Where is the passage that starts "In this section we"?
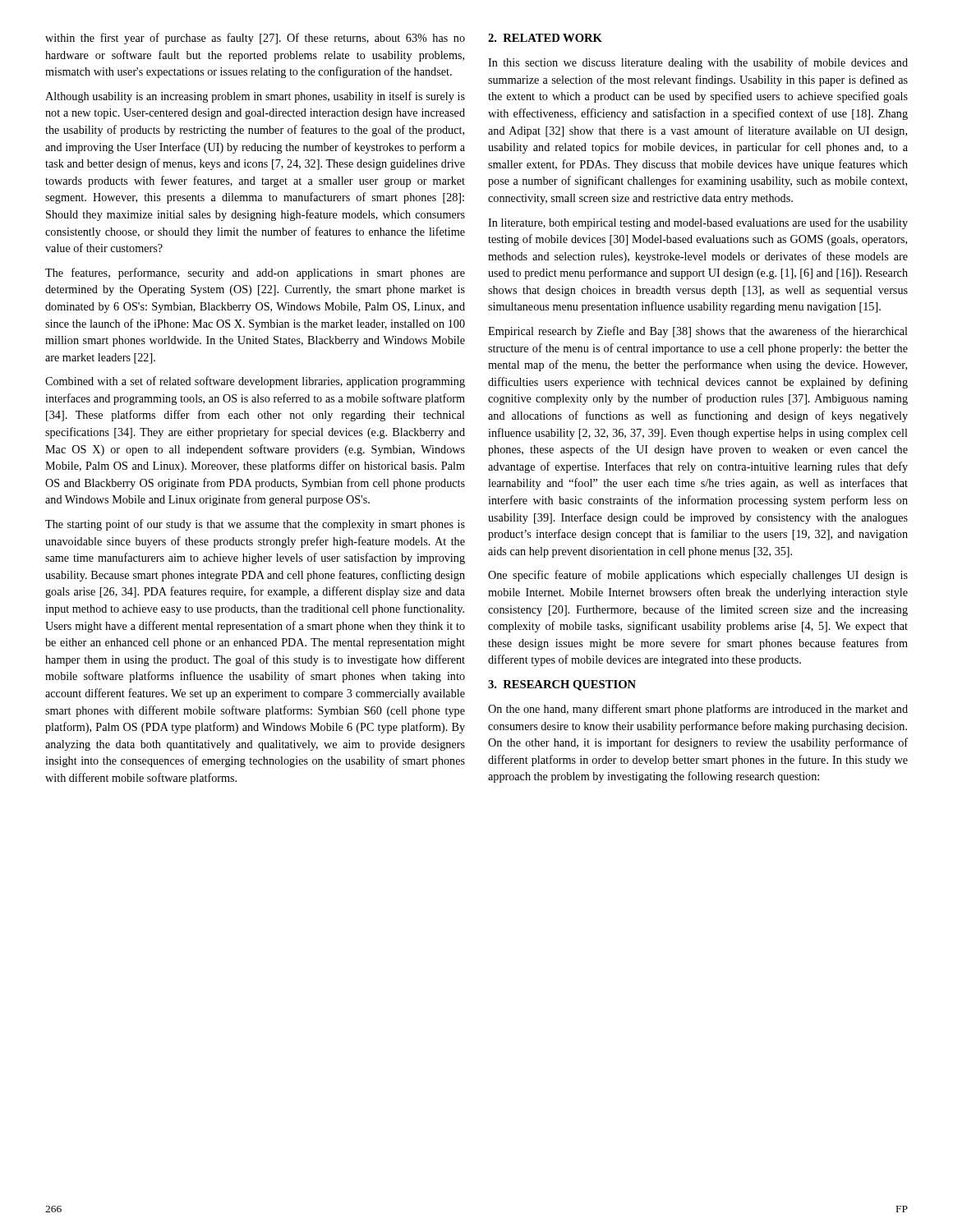 (698, 130)
